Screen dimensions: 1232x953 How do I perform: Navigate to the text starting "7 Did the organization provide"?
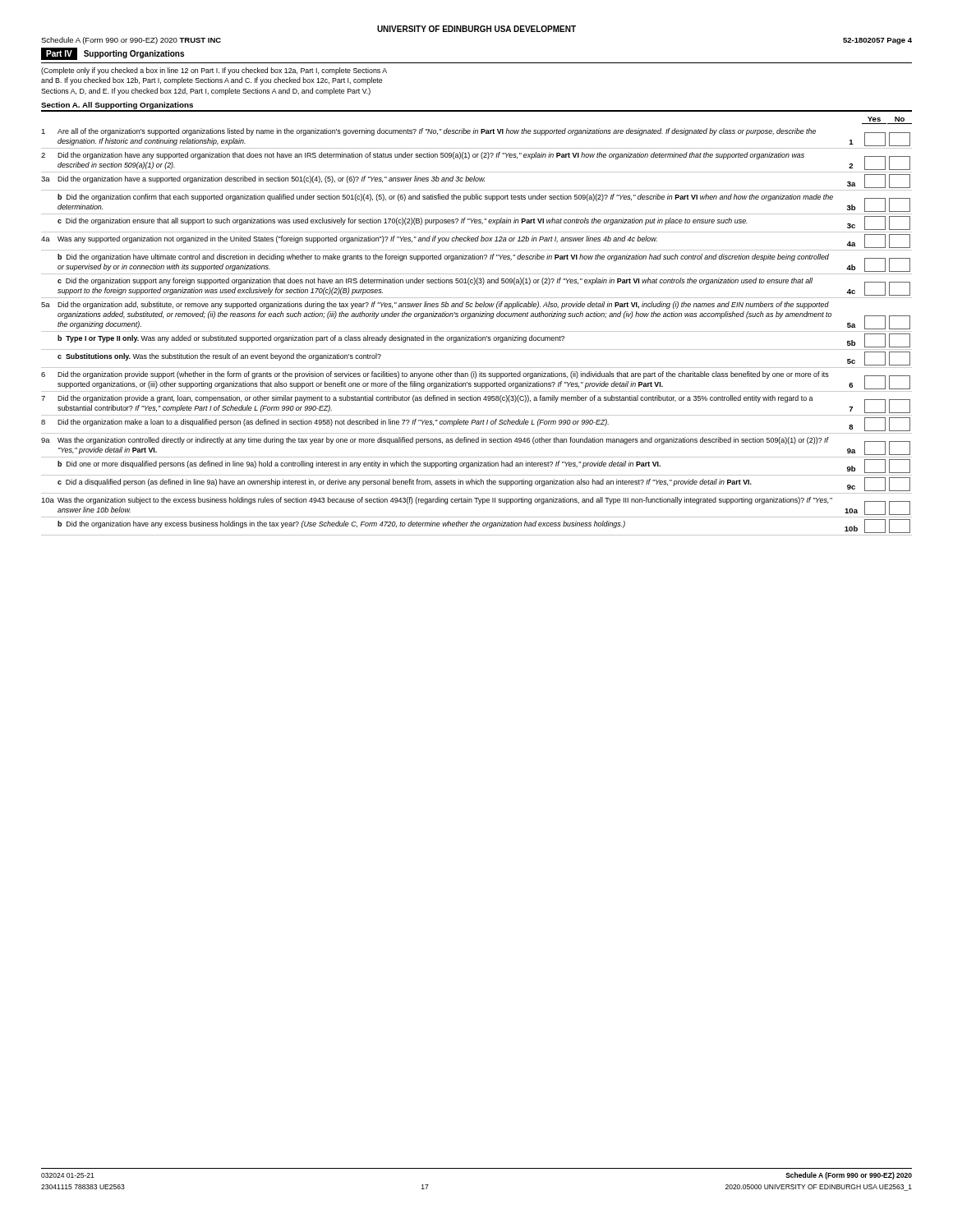(476, 403)
